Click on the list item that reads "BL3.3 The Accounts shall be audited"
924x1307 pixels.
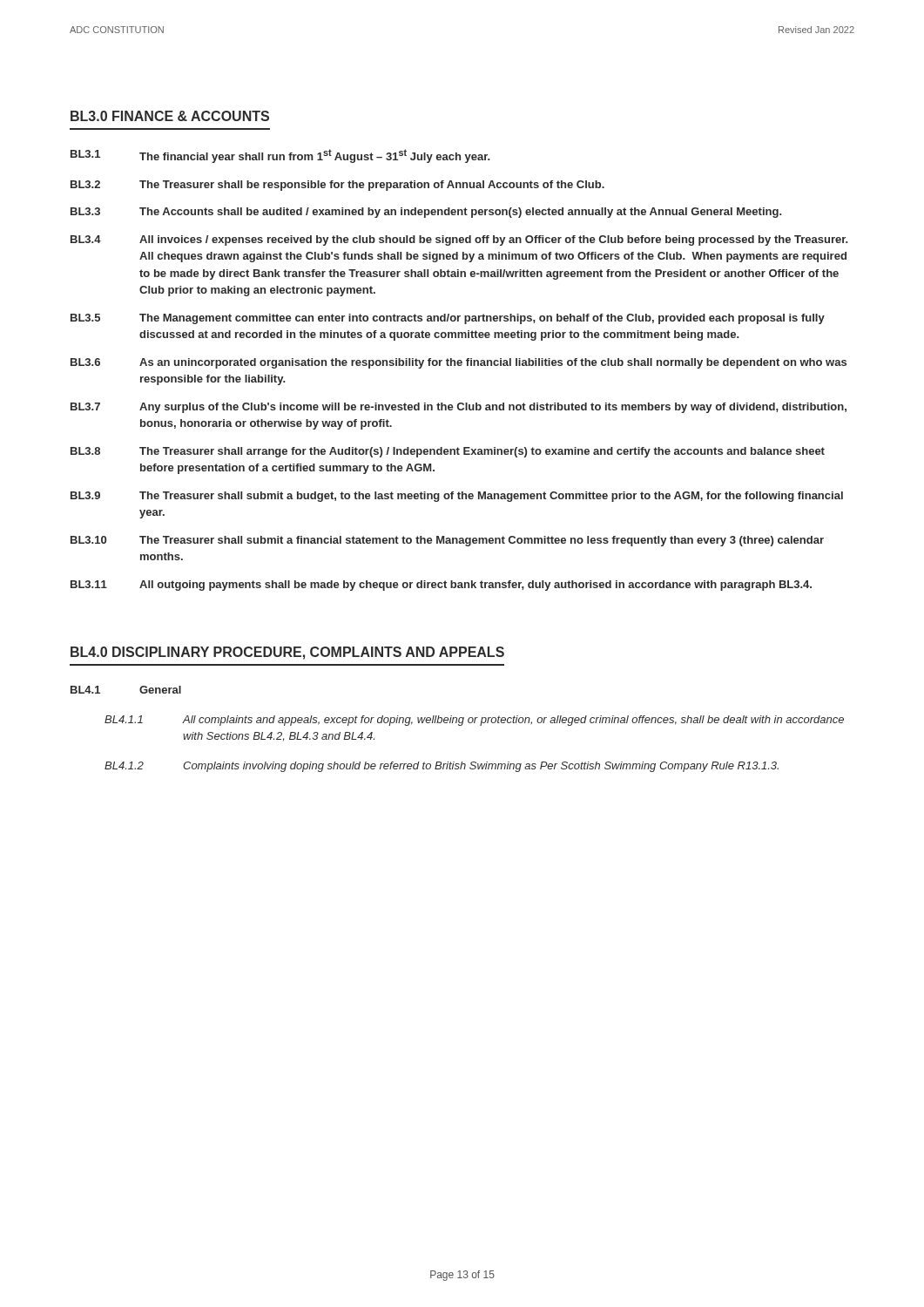pos(426,212)
